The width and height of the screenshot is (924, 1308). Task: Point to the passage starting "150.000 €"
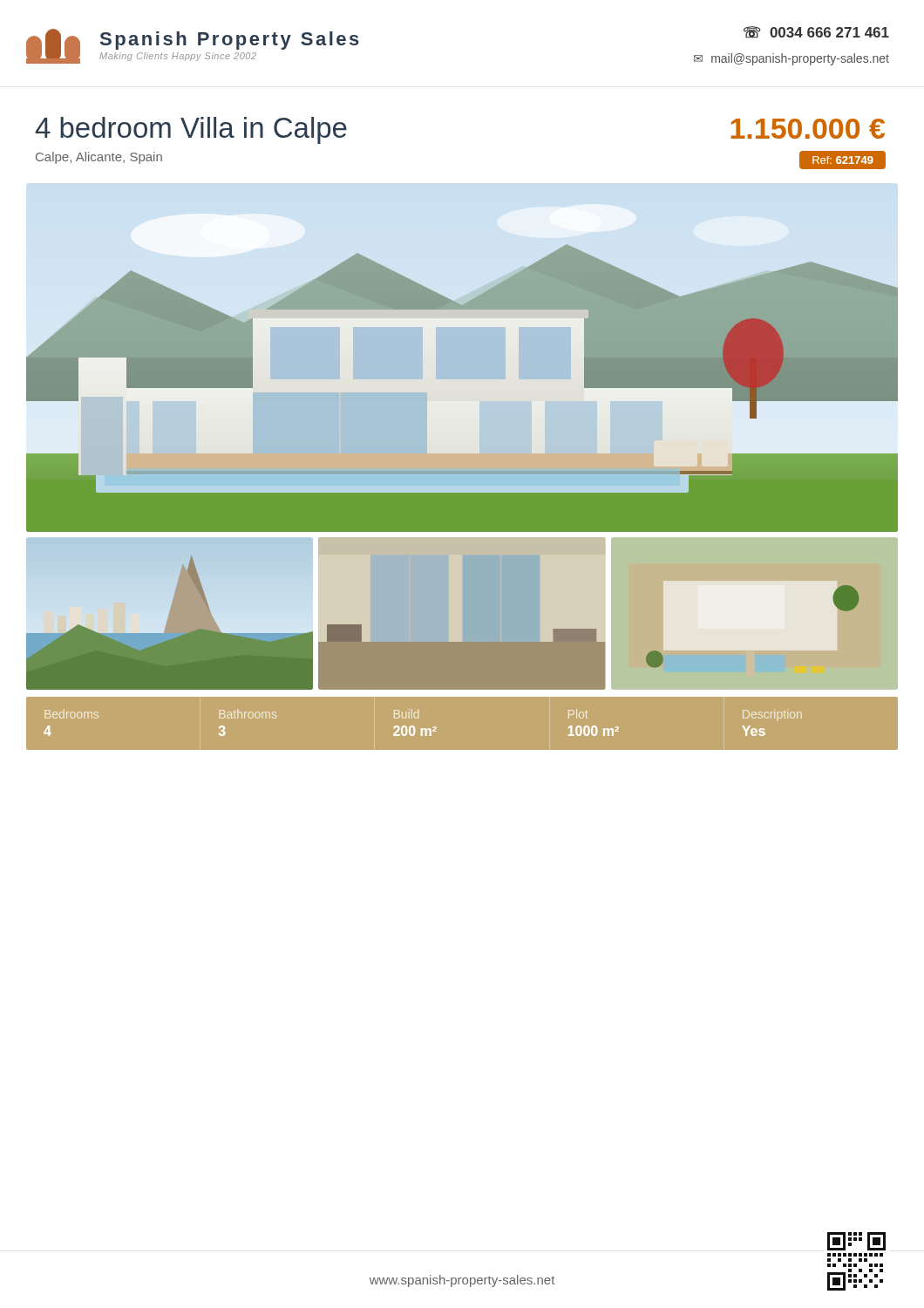[x=807, y=128]
